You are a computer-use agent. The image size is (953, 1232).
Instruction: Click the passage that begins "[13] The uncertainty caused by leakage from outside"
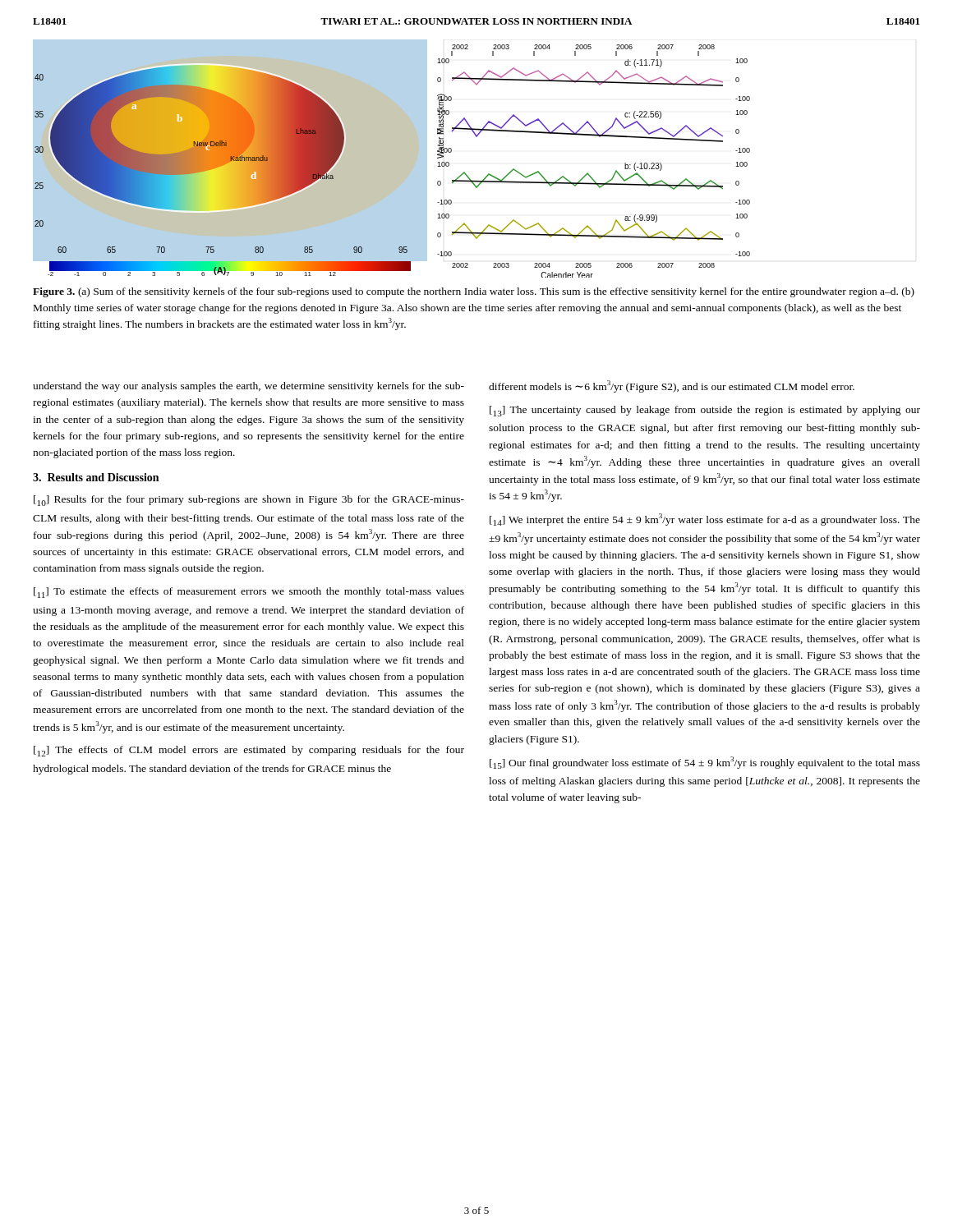[x=704, y=452]
